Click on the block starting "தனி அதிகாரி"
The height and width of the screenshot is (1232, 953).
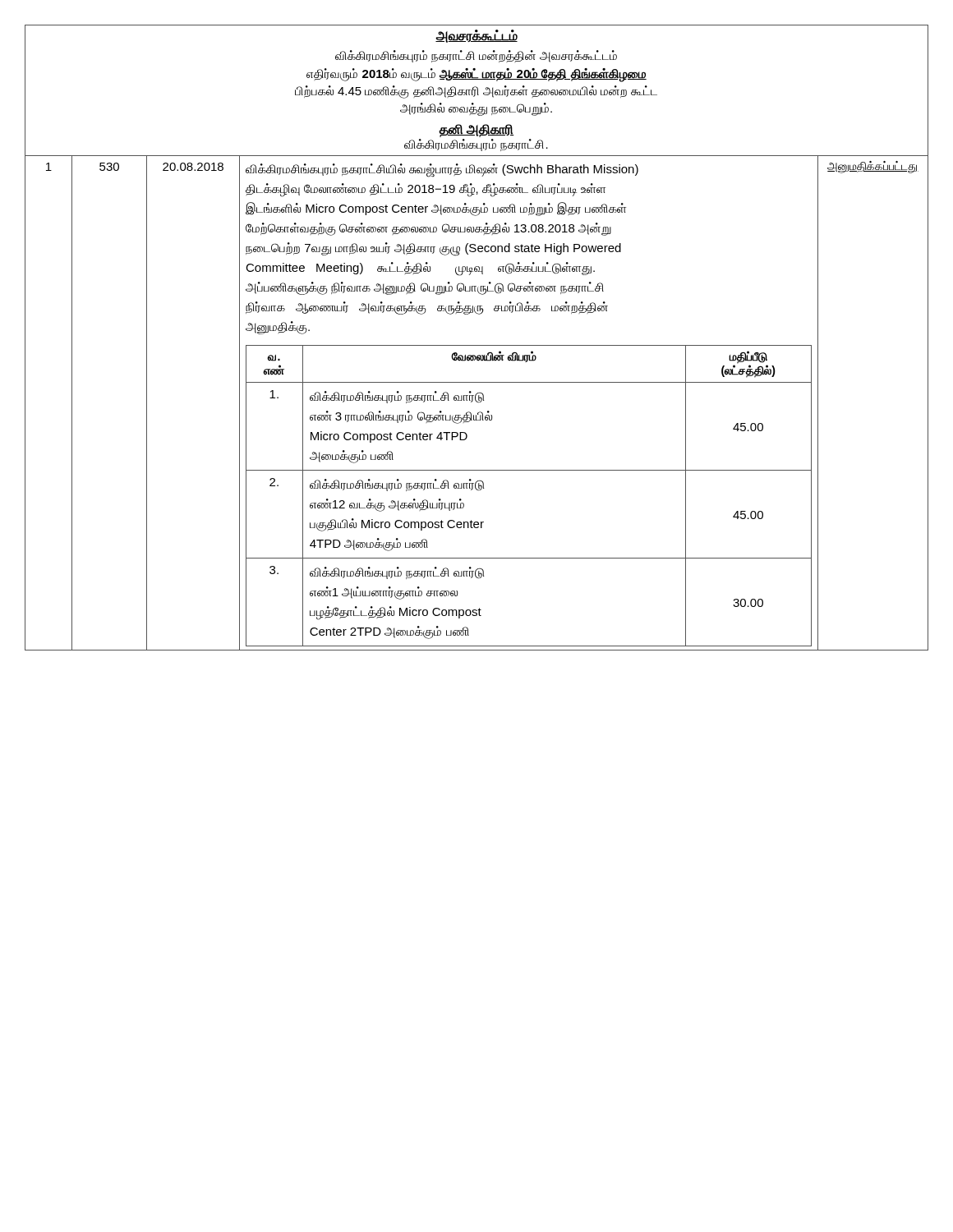[476, 129]
